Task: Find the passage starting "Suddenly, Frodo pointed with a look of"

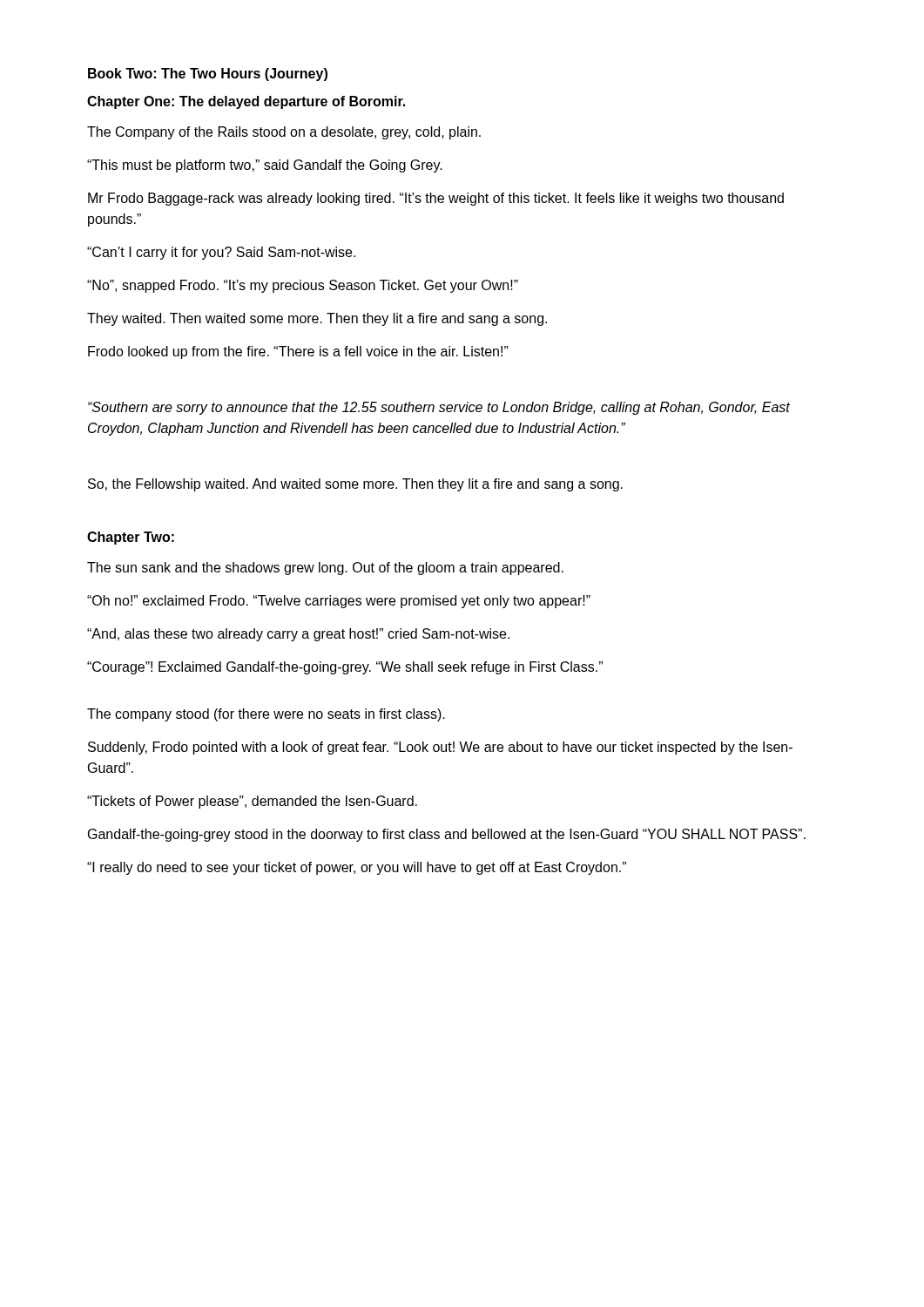Action: [440, 758]
